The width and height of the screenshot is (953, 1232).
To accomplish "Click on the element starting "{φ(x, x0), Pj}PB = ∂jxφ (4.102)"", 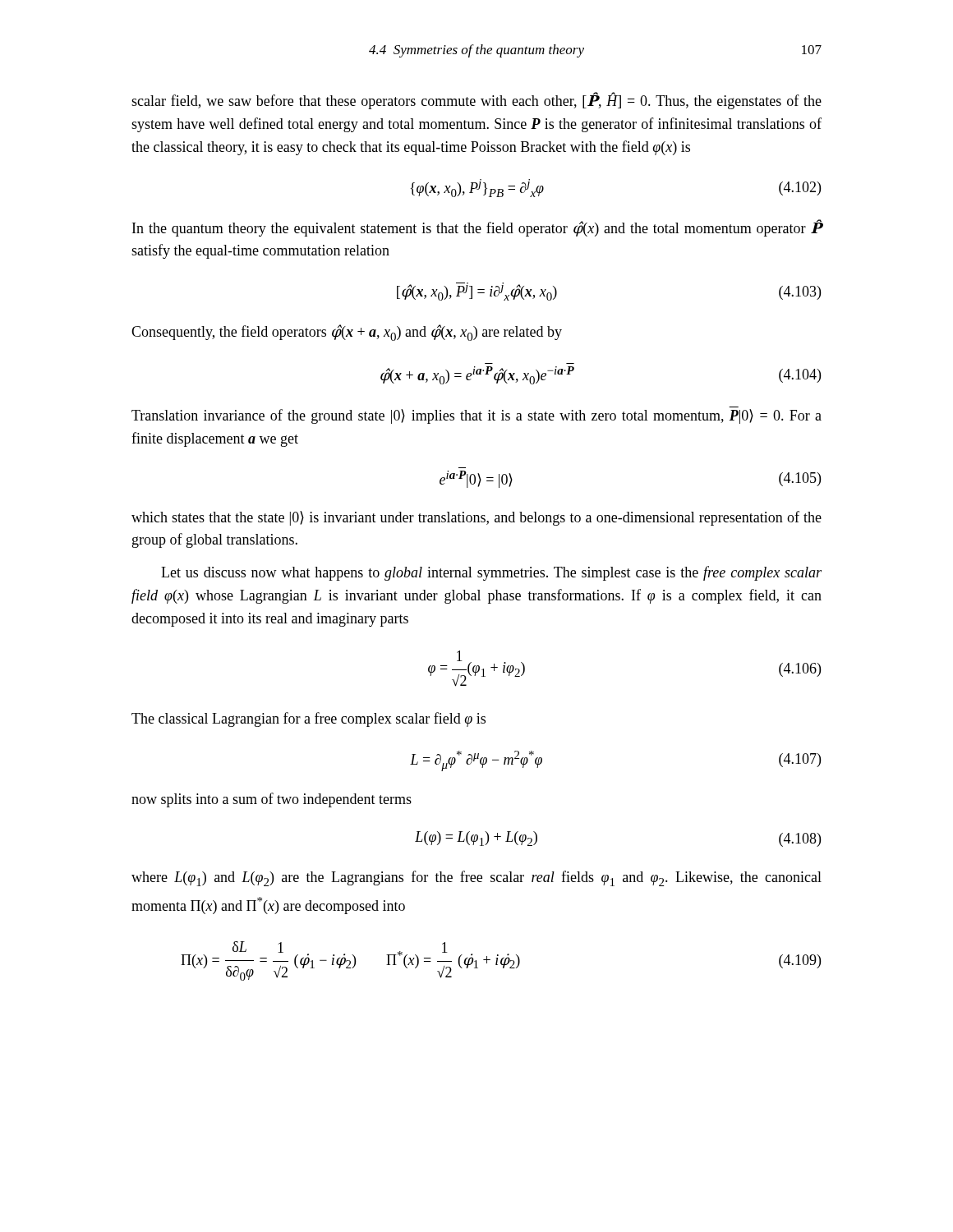I will tap(475, 188).
